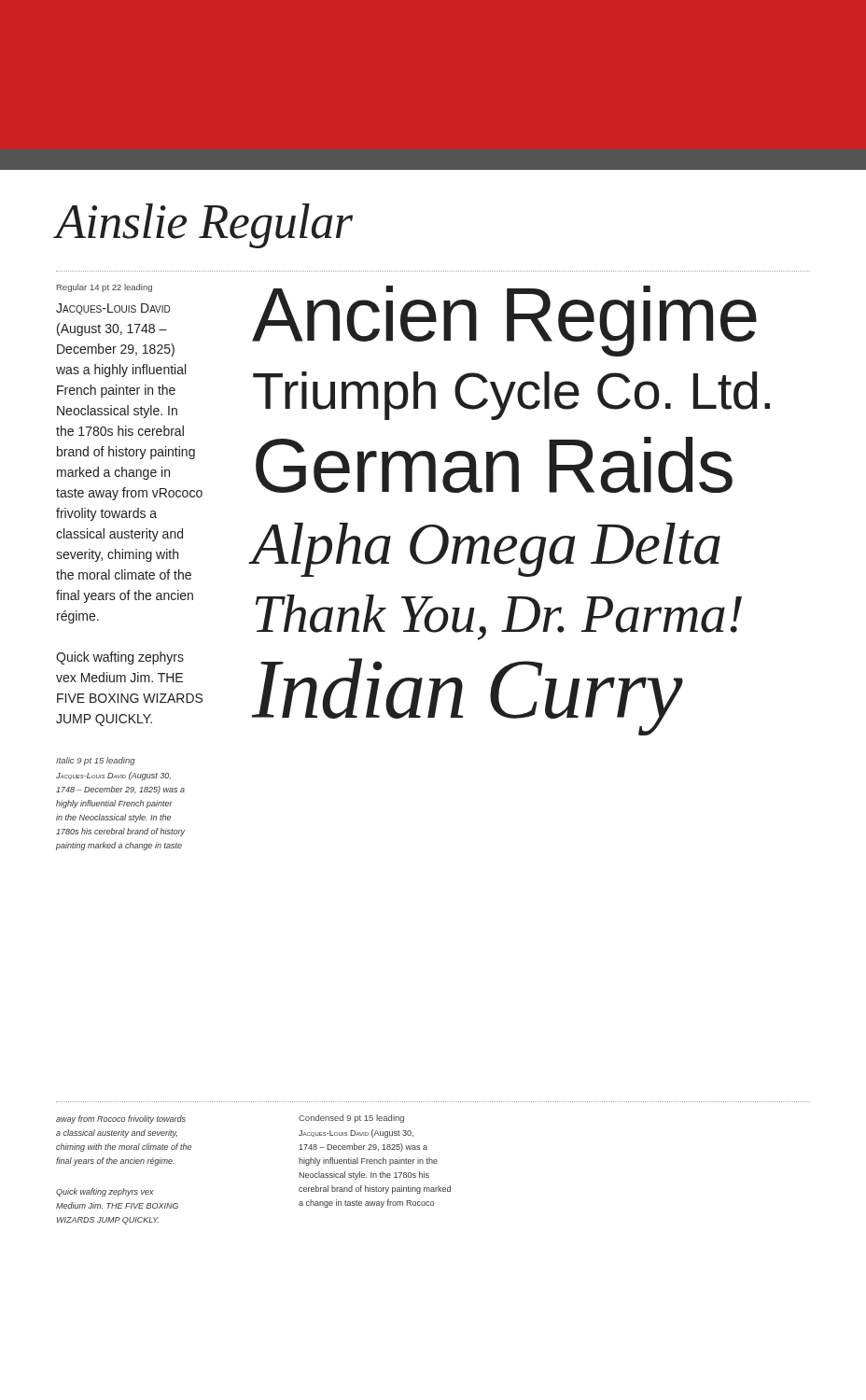Locate the passage starting "Alpha Omega Delta"
This screenshot has height=1400, width=866.
coord(487,544)
